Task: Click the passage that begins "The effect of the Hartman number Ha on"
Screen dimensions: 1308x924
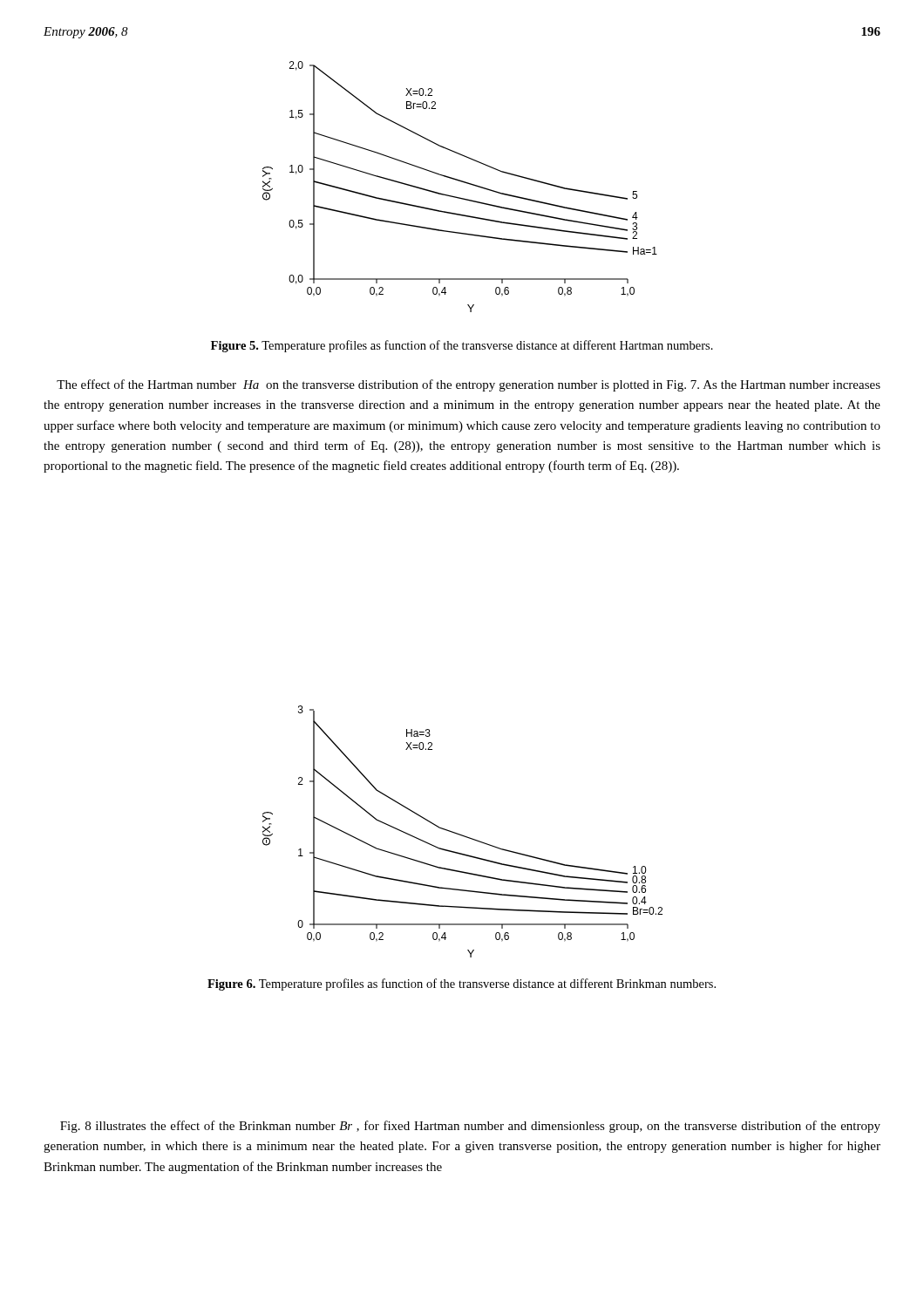Action: tap(462, 425)
